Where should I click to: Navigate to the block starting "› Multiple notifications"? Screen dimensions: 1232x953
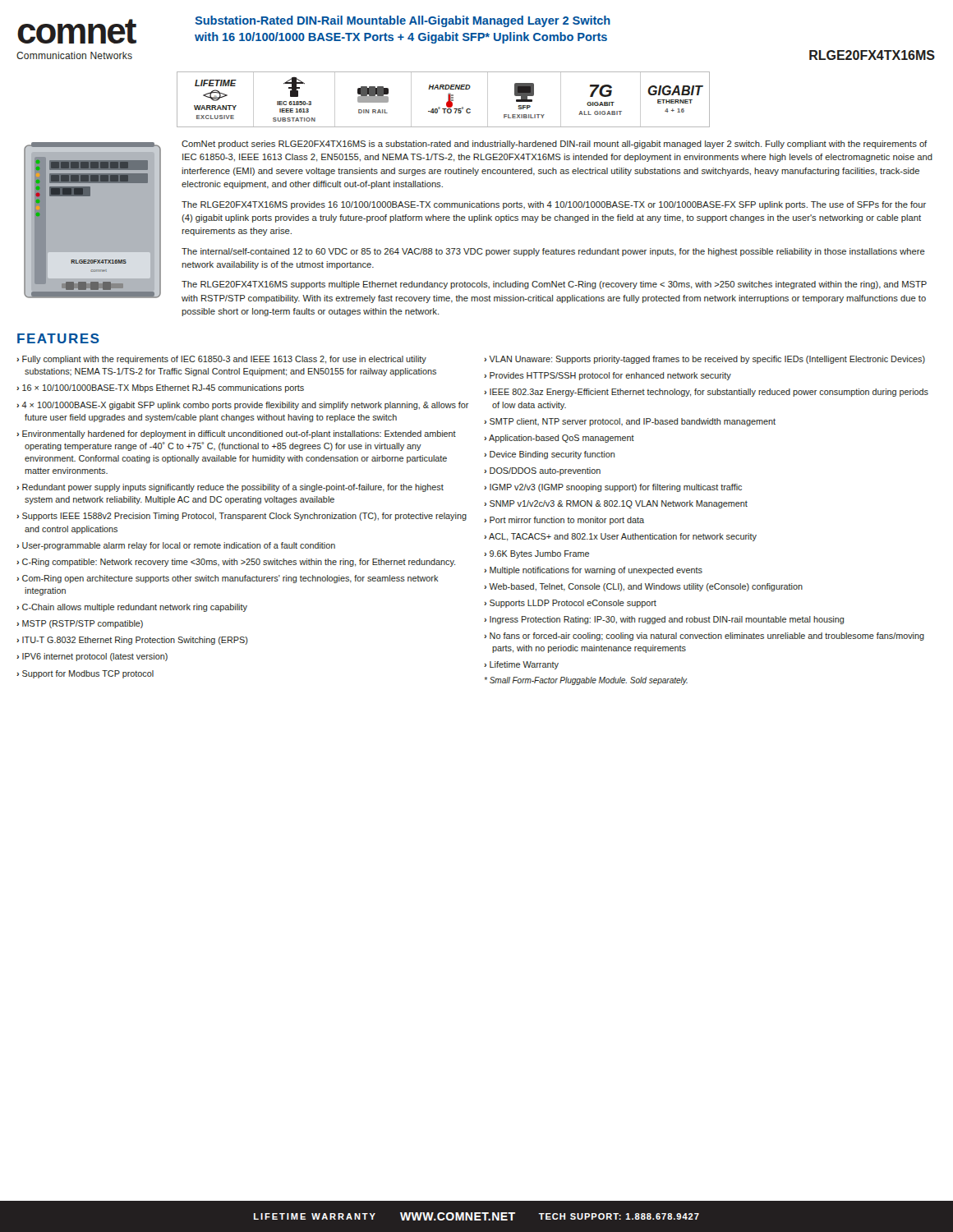[593, 570]
